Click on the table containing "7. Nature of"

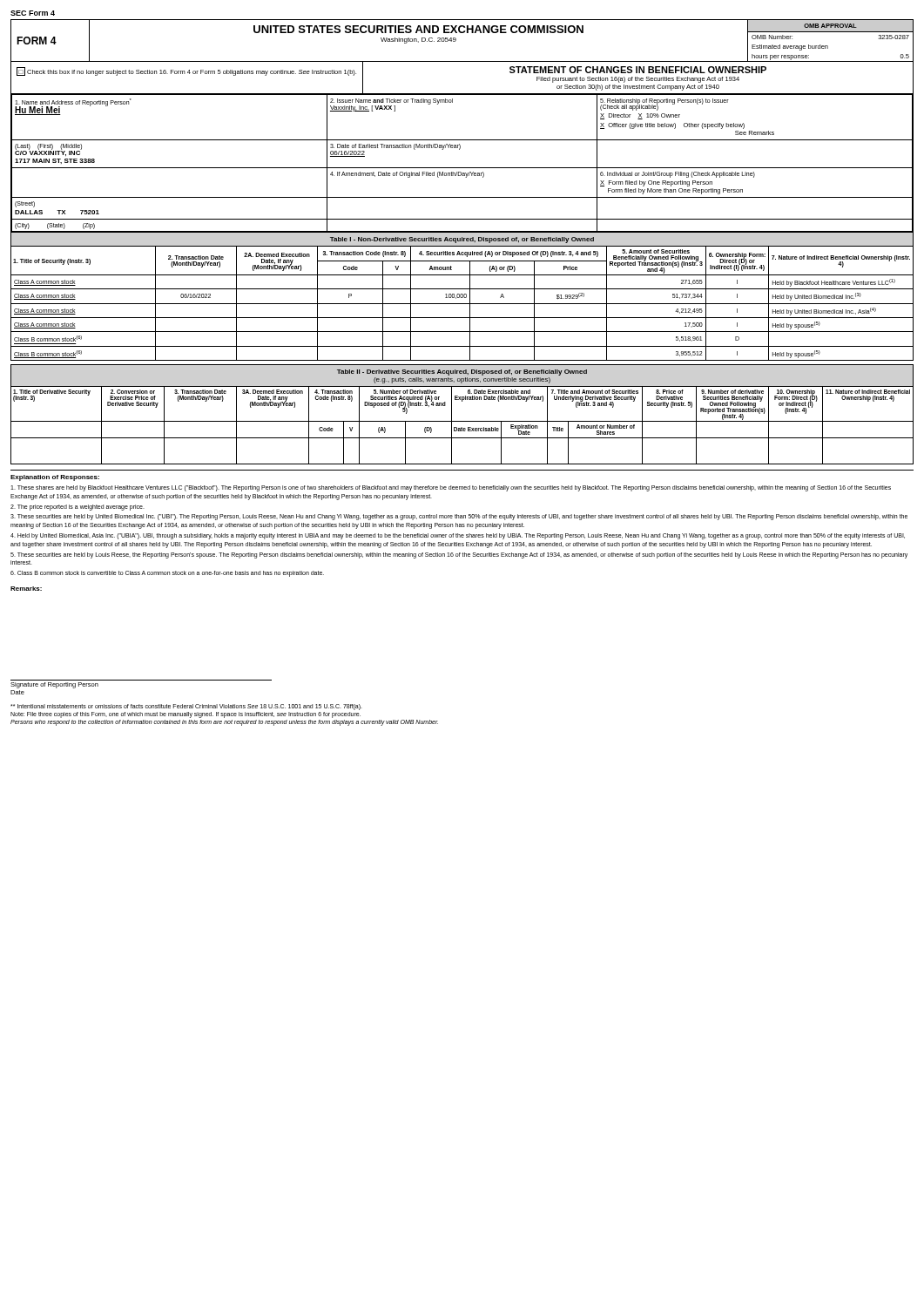pos(462,303)
